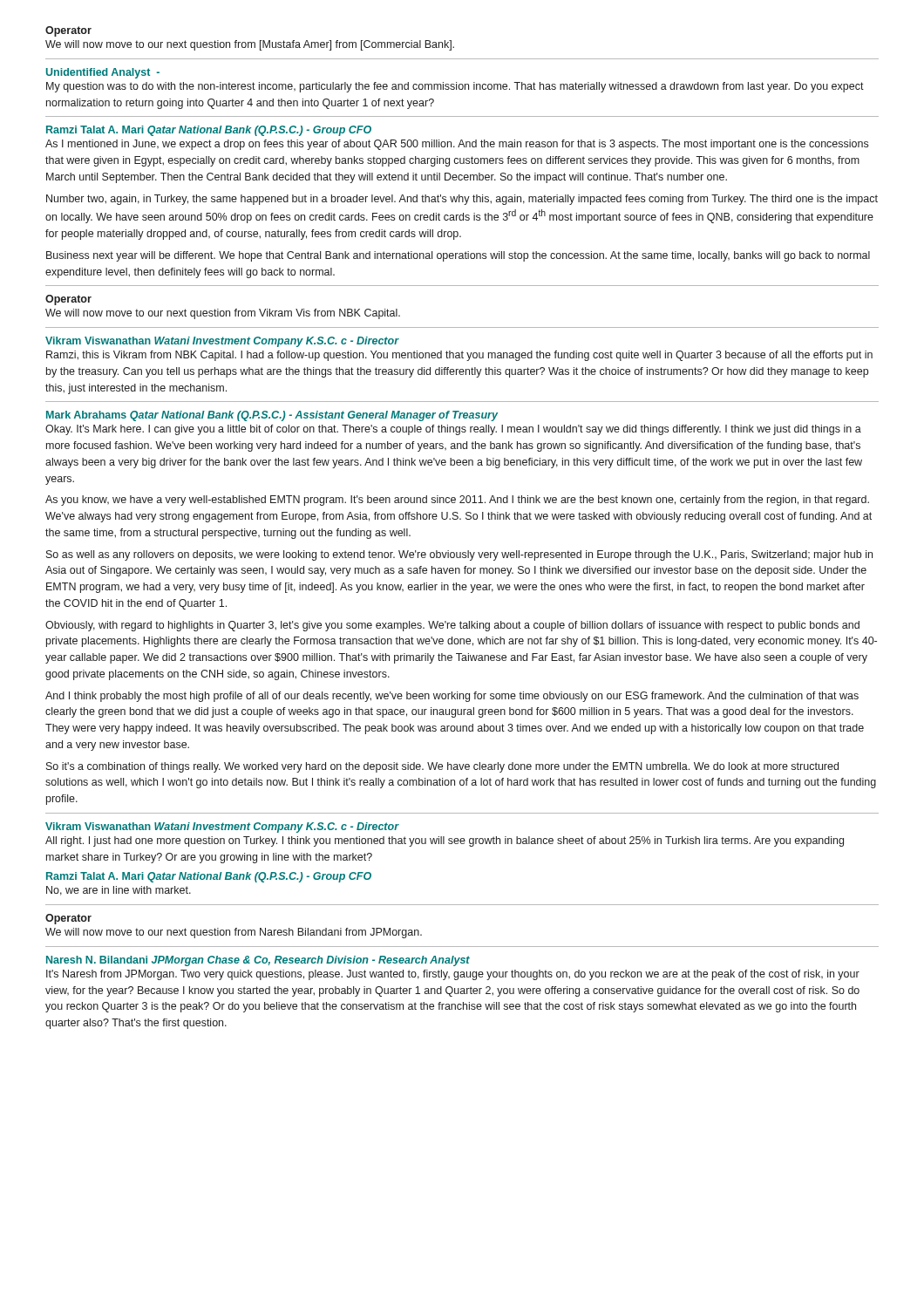
Task: Click the section header that begins "Naresh N. Bilandani JPMorgan"
Action: tap(257, 960)
